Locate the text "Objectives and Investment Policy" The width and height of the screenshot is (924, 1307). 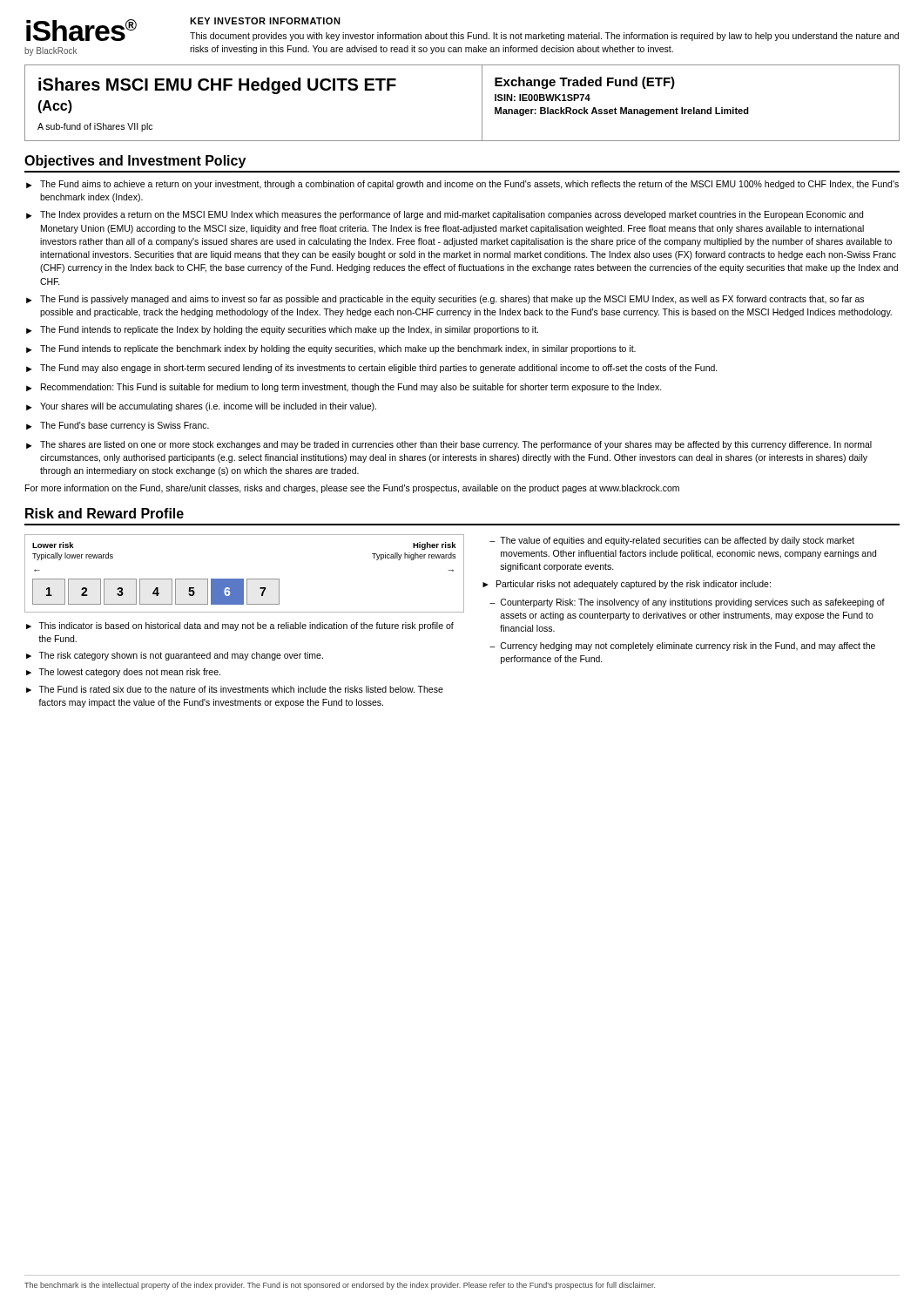pos(135,161)
